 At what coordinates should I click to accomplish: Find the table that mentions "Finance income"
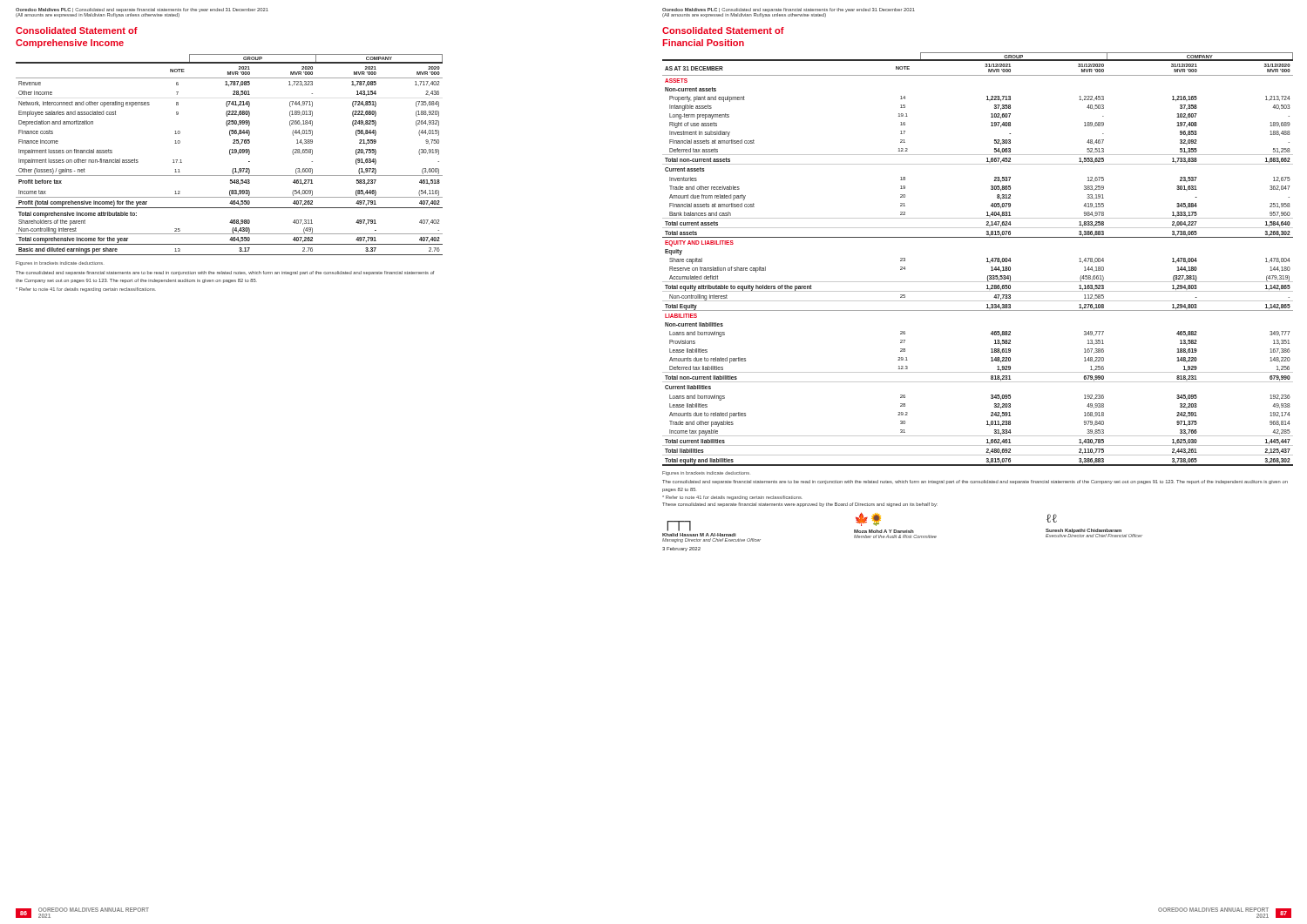(x=229, y=154)
